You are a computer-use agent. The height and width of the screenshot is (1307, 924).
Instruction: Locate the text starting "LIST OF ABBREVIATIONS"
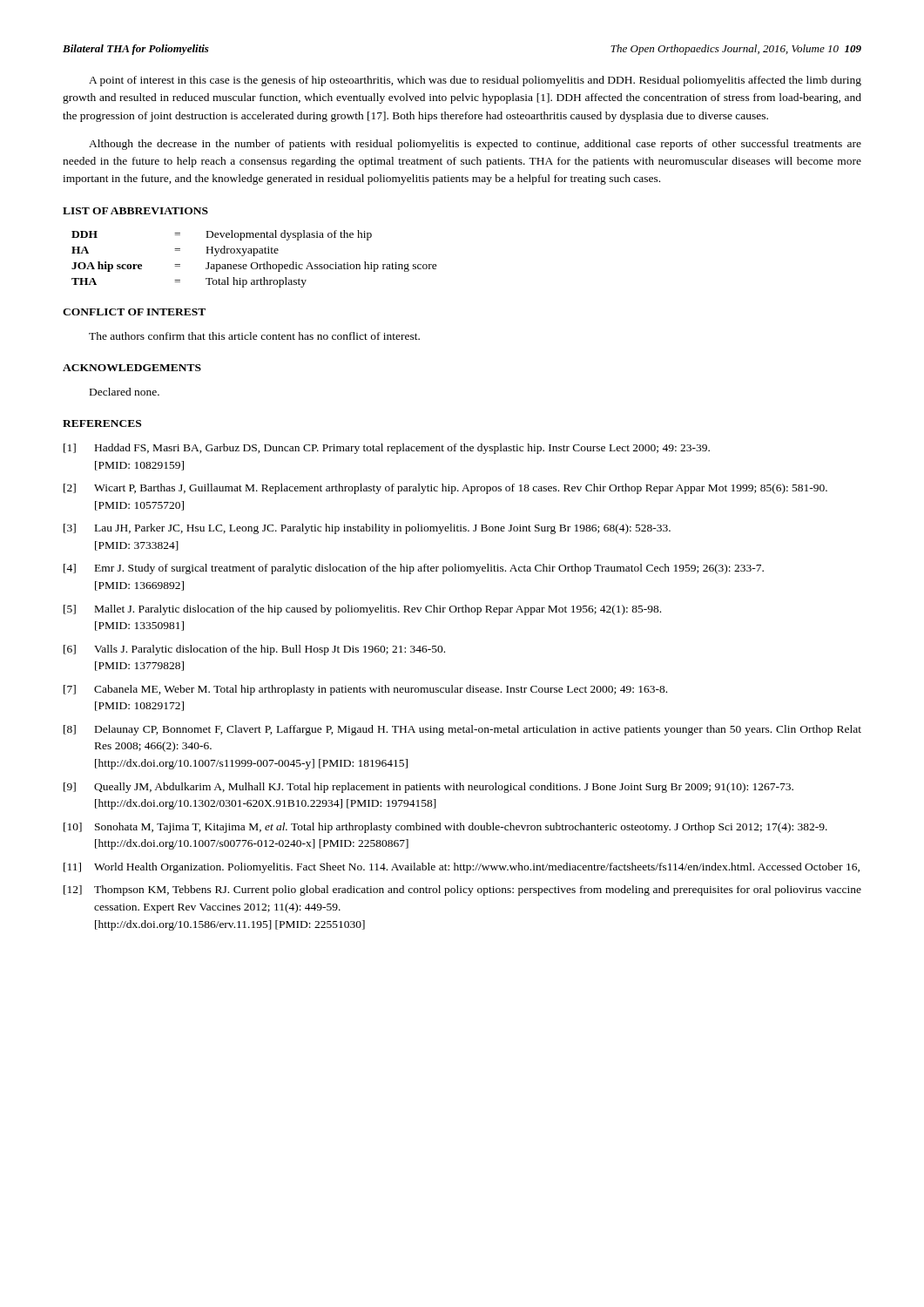point(135,210)
